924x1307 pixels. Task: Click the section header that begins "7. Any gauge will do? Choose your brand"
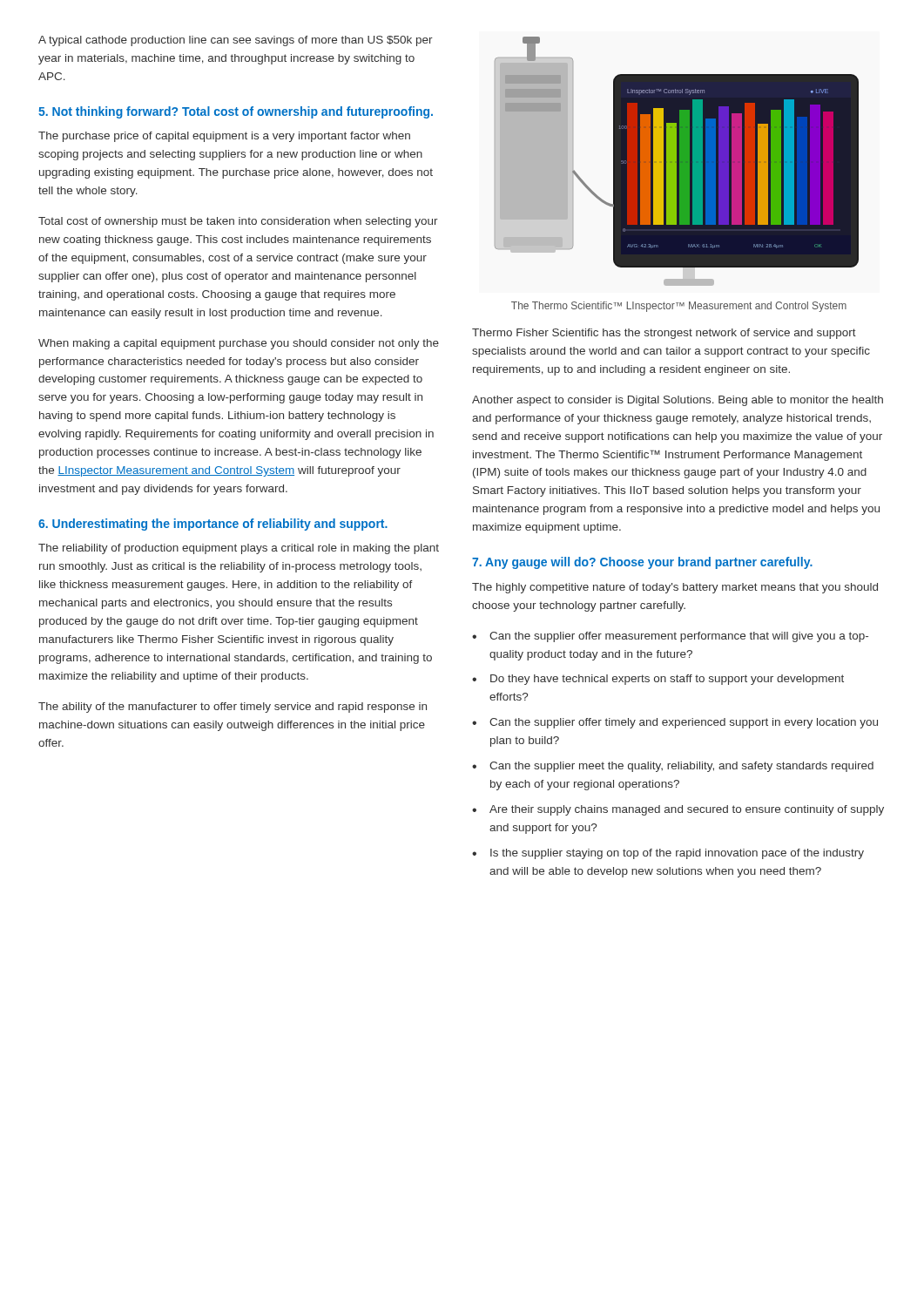(x=642, y=562)
